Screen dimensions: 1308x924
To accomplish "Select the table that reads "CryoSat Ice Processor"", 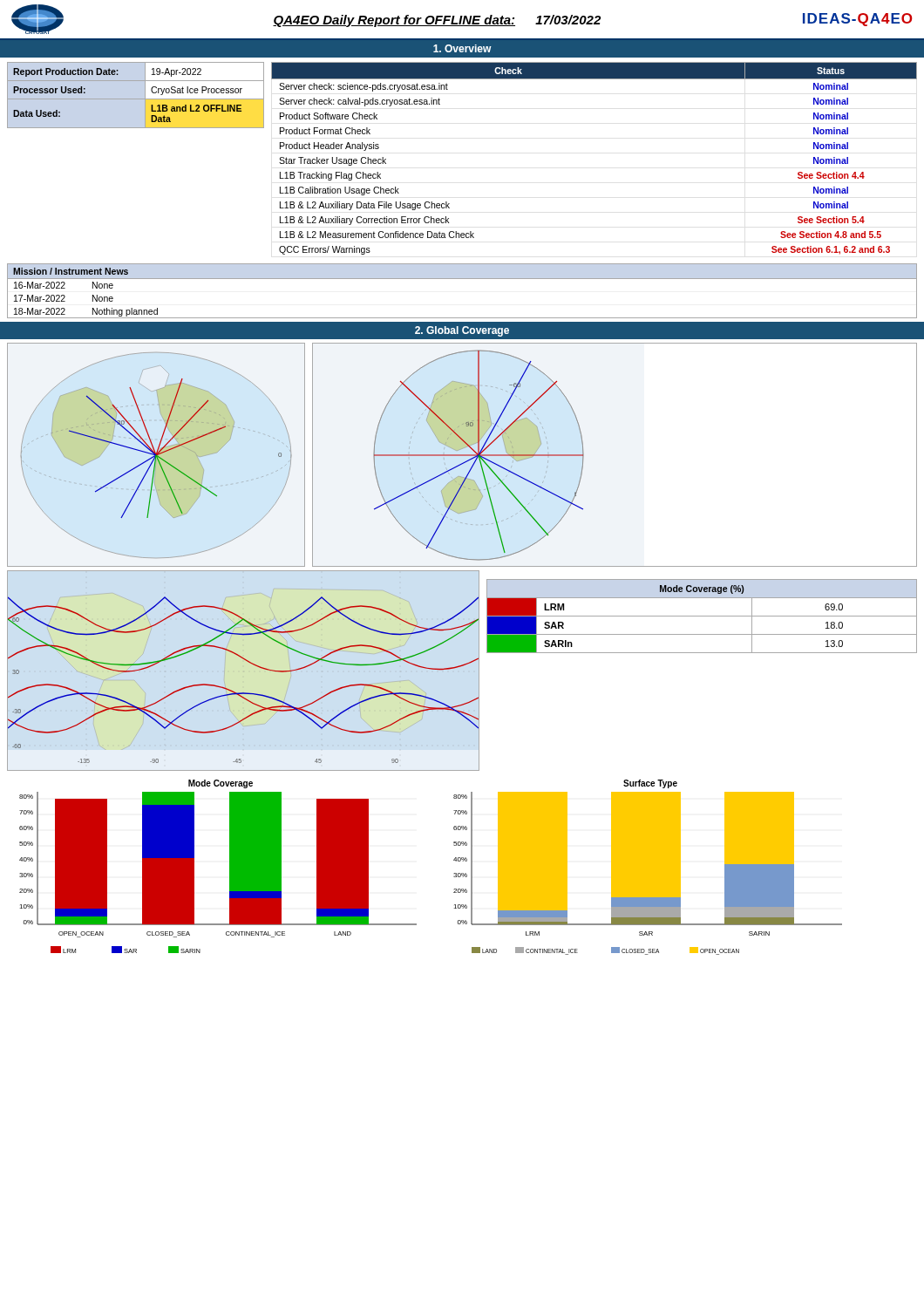I will 136,160.
